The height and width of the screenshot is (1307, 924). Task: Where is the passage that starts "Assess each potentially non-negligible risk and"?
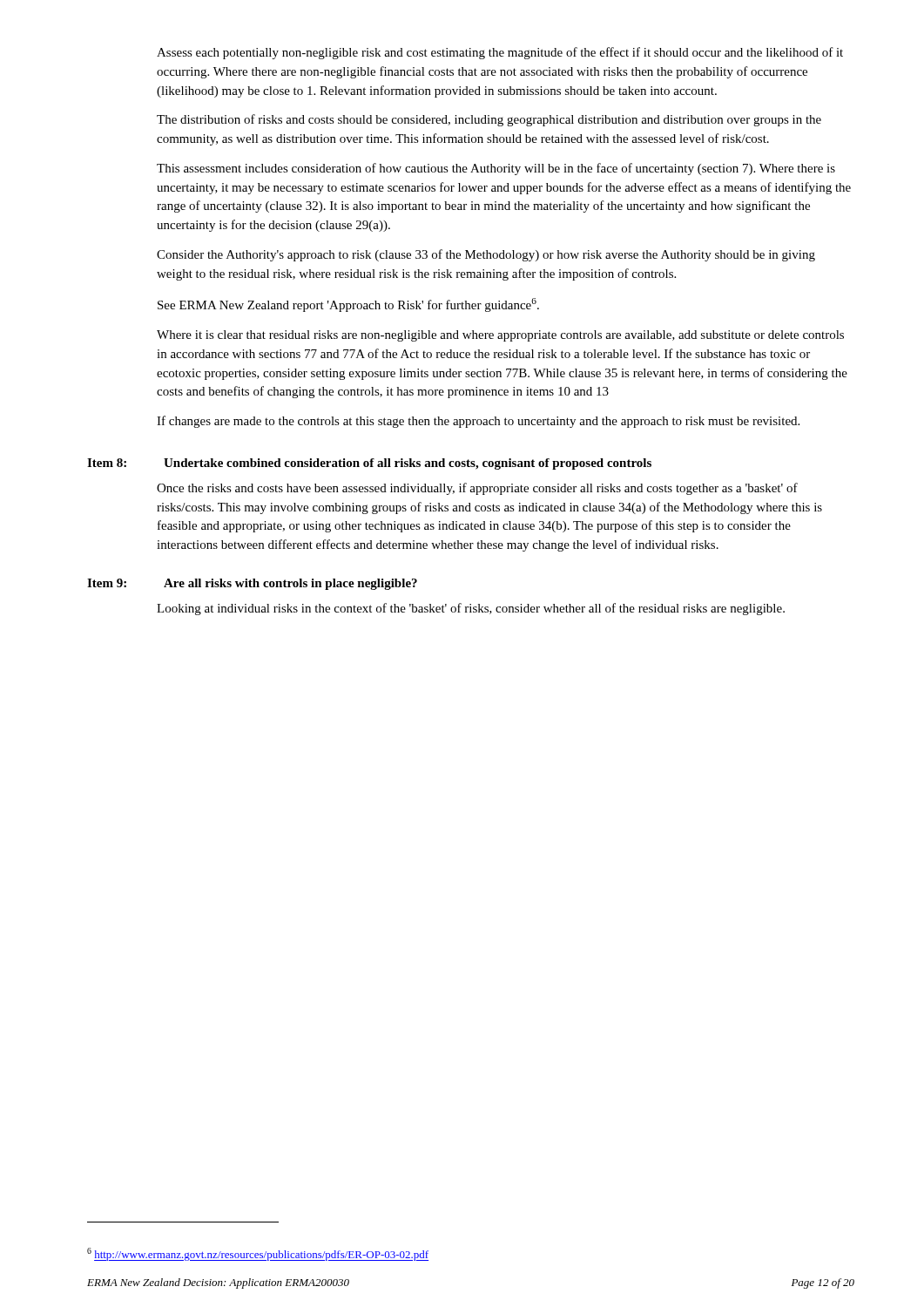(x=505, y=72)
